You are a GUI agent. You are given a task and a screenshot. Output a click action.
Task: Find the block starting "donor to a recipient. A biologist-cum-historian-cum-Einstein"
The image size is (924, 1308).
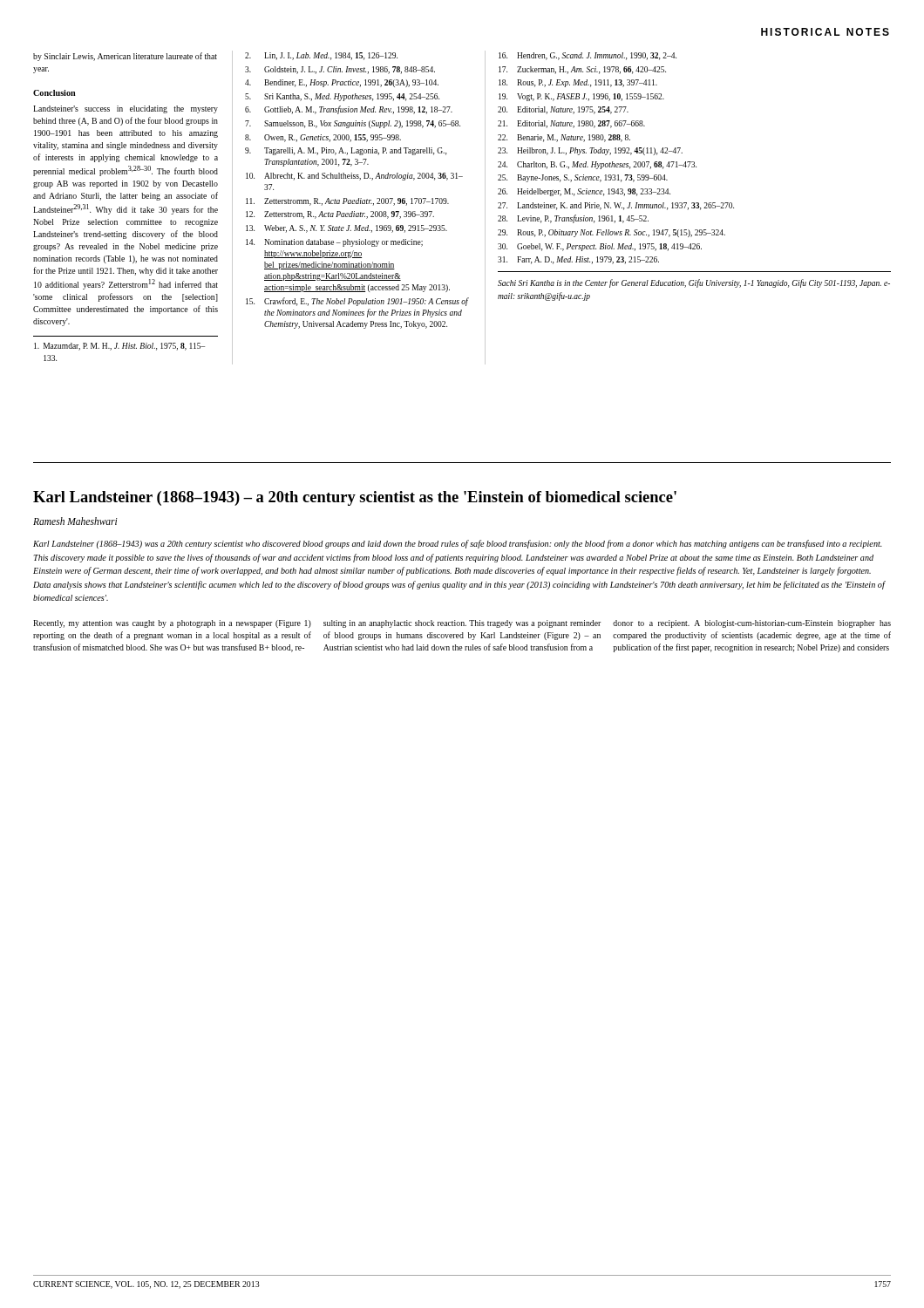pyautogui.click(x=752, y=635)
